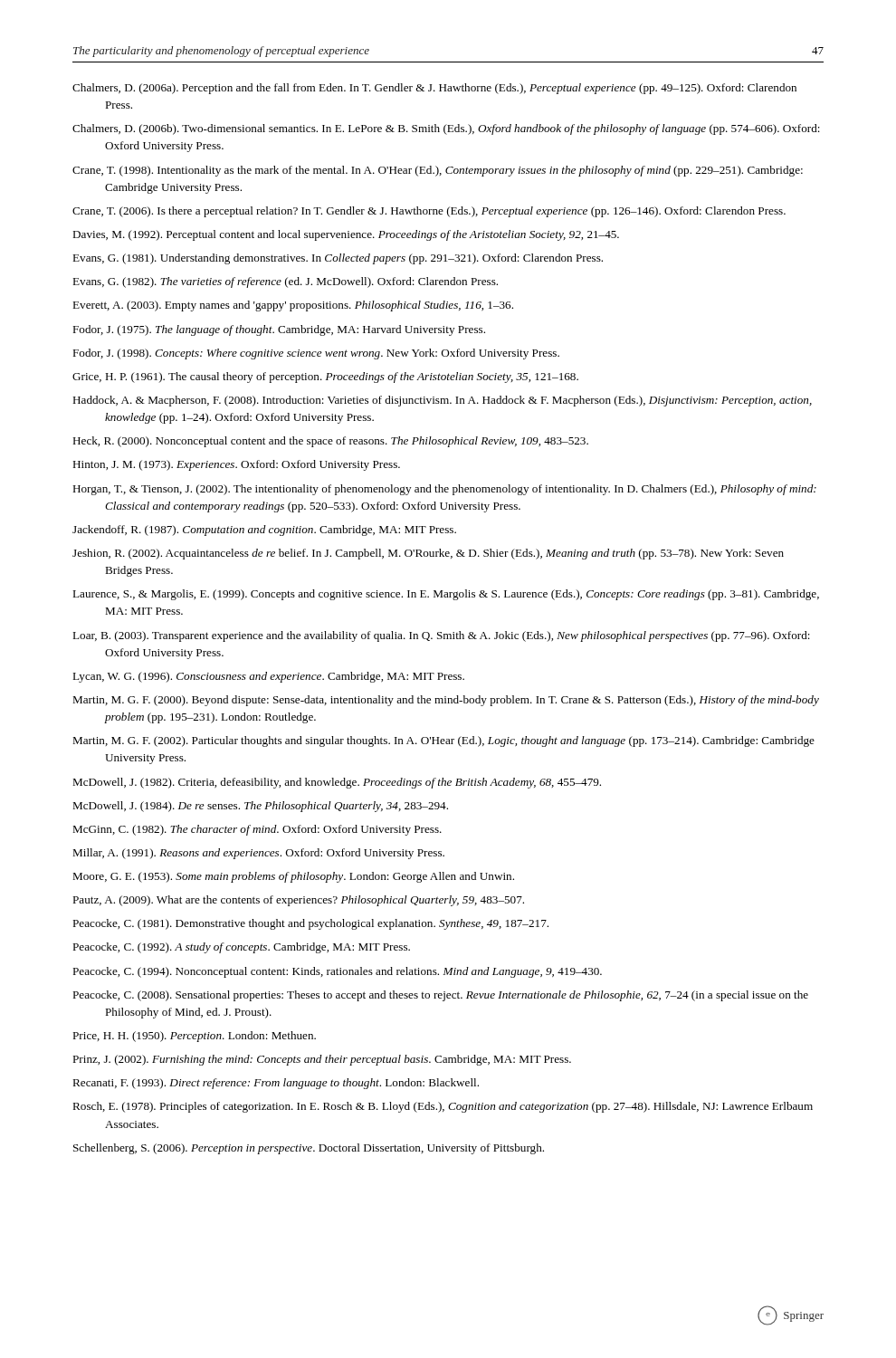Image resolution: width=896 pixels, height=1358 pixels.
Task: Where is the passage that starts "Martin, M. G. F. (2002)."?
Action: coord(443,749)
